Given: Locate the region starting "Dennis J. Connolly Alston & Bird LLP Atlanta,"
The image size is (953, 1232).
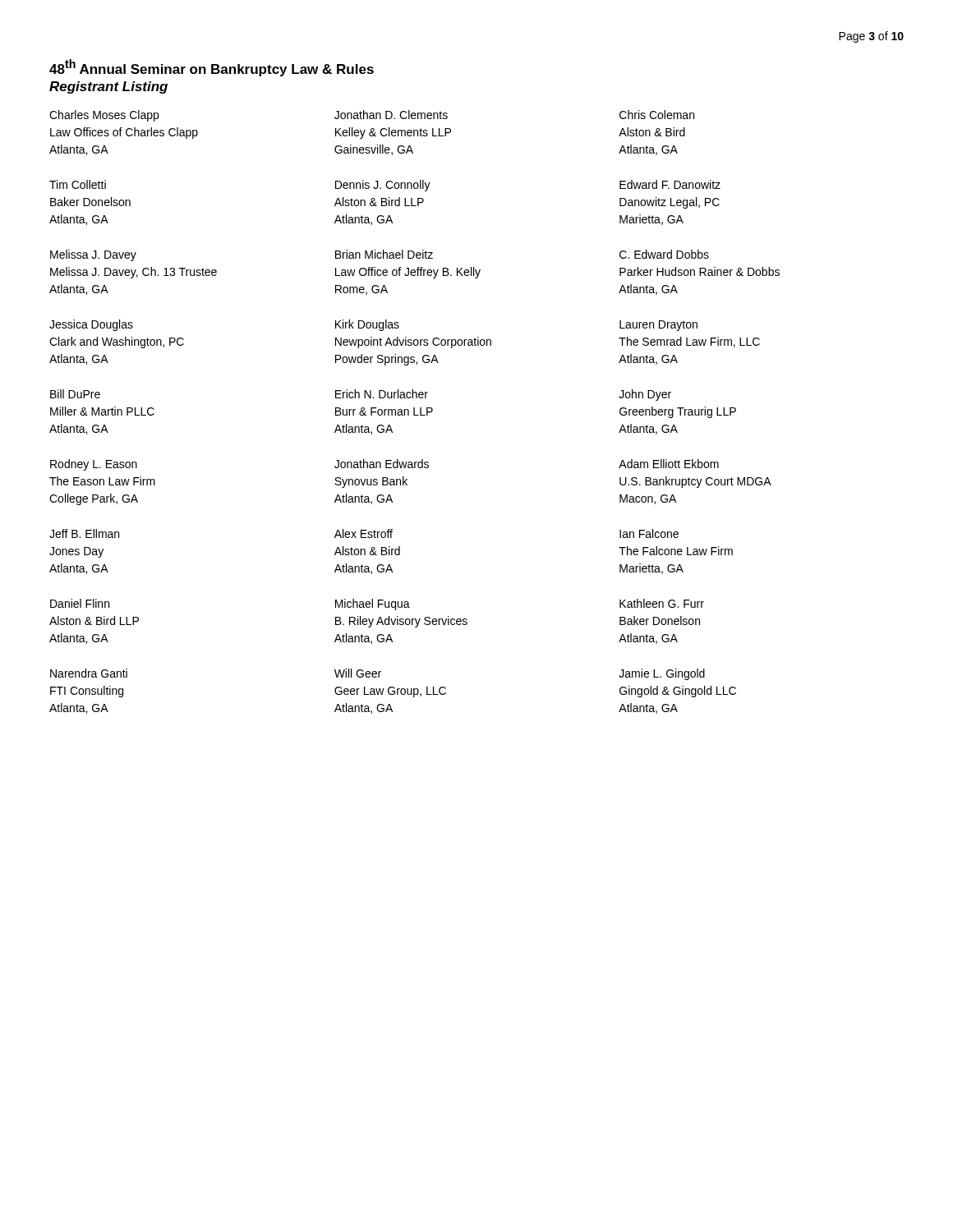Looking at the screenshot, I should 383,186.
